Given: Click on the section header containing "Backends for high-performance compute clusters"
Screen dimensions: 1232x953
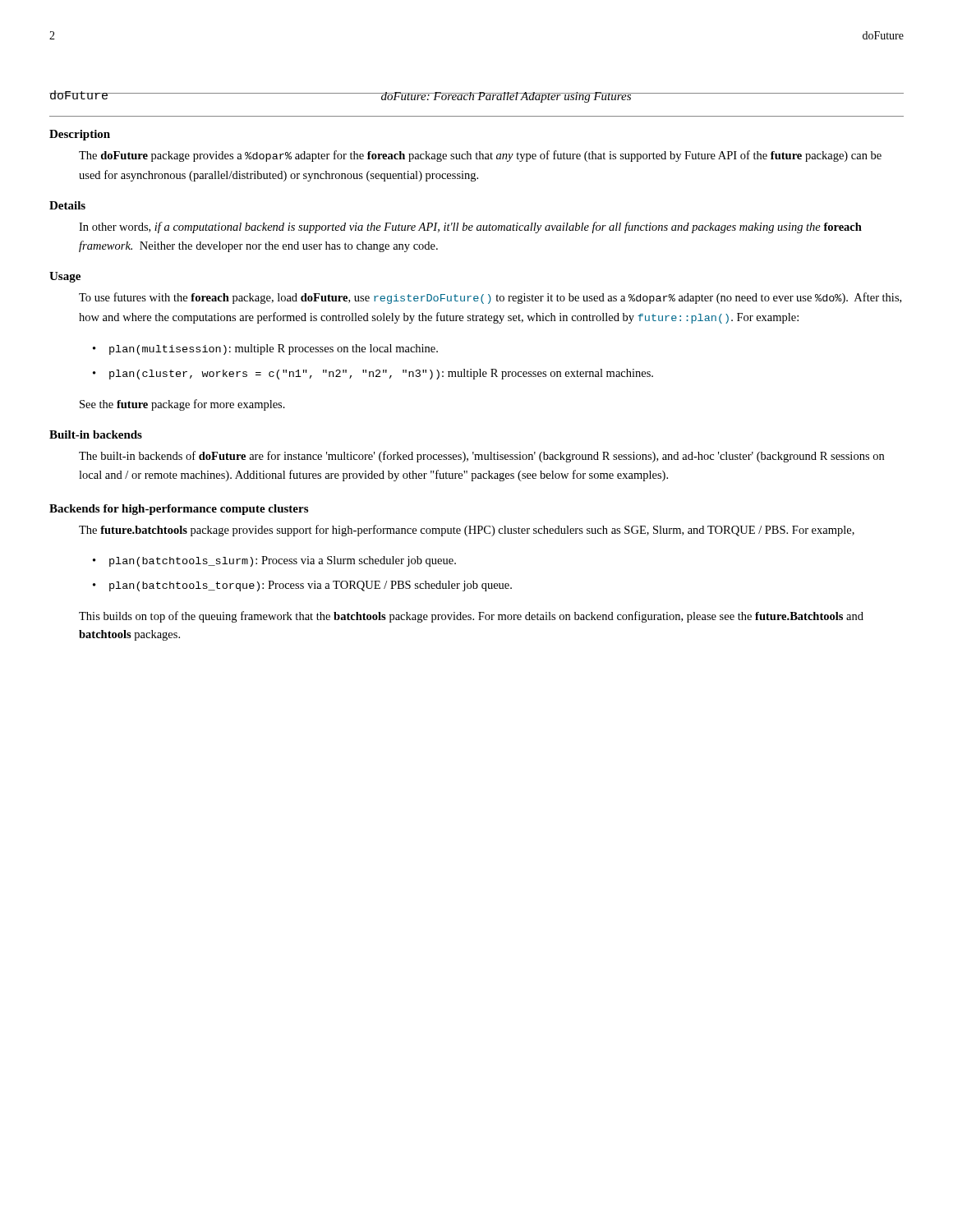Looking at the screenshot, I should click(179, 509).
